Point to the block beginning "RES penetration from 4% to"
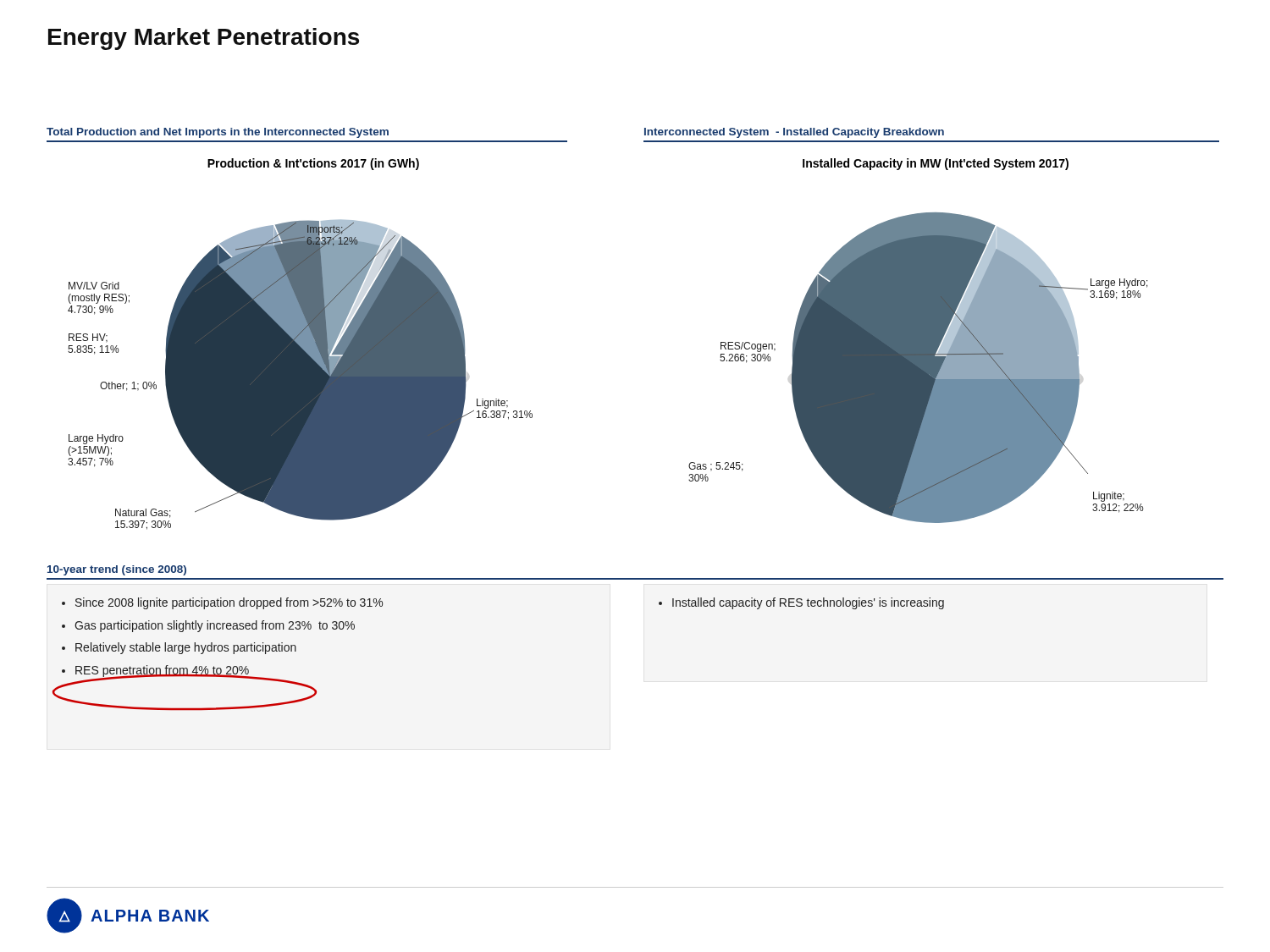Viewport: 1270px width, 952px height. [162, 670]
